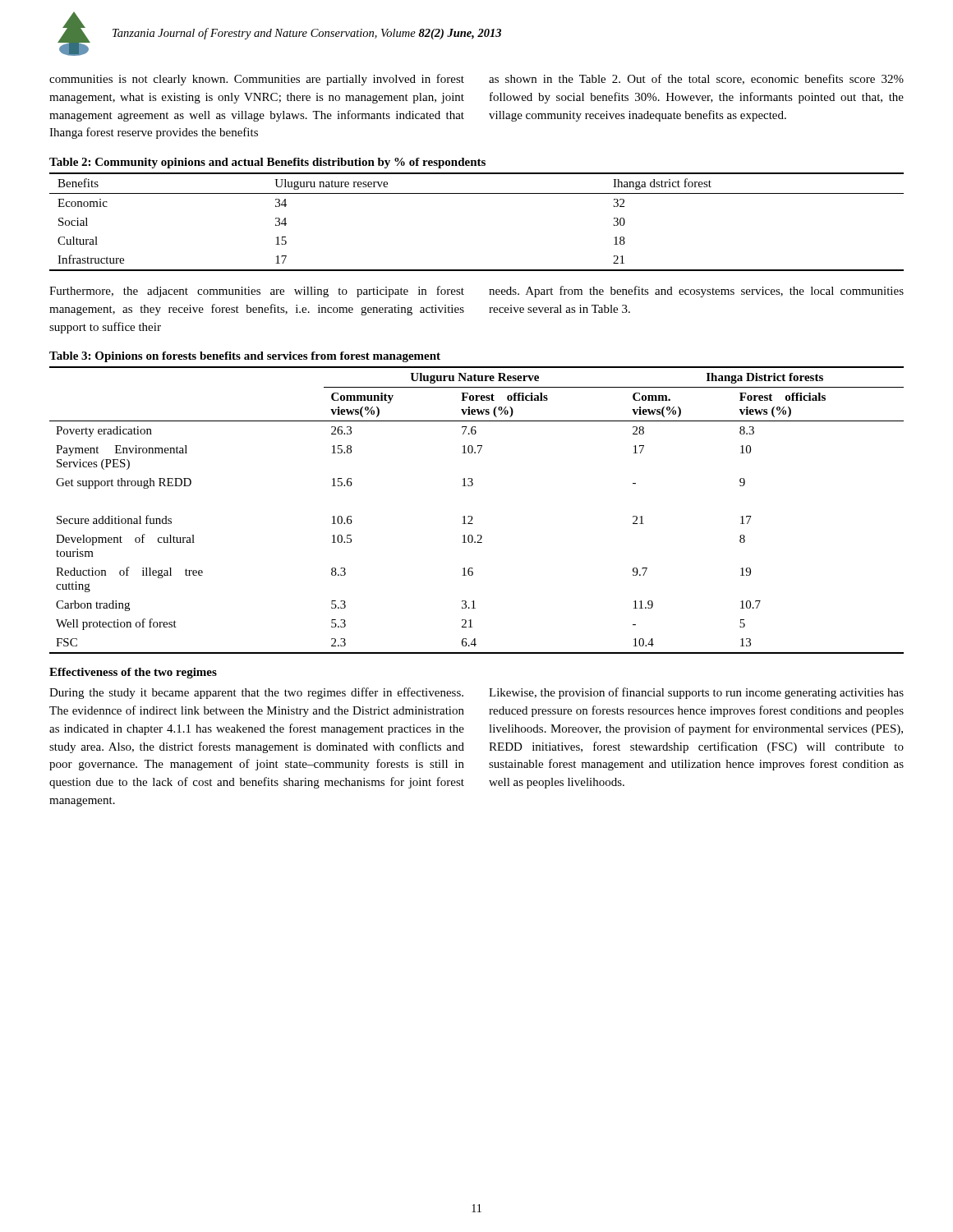Locate the caption that says "Table 3: Opinions on forests benefits"

pyautogui.click(x=245, y=356)
